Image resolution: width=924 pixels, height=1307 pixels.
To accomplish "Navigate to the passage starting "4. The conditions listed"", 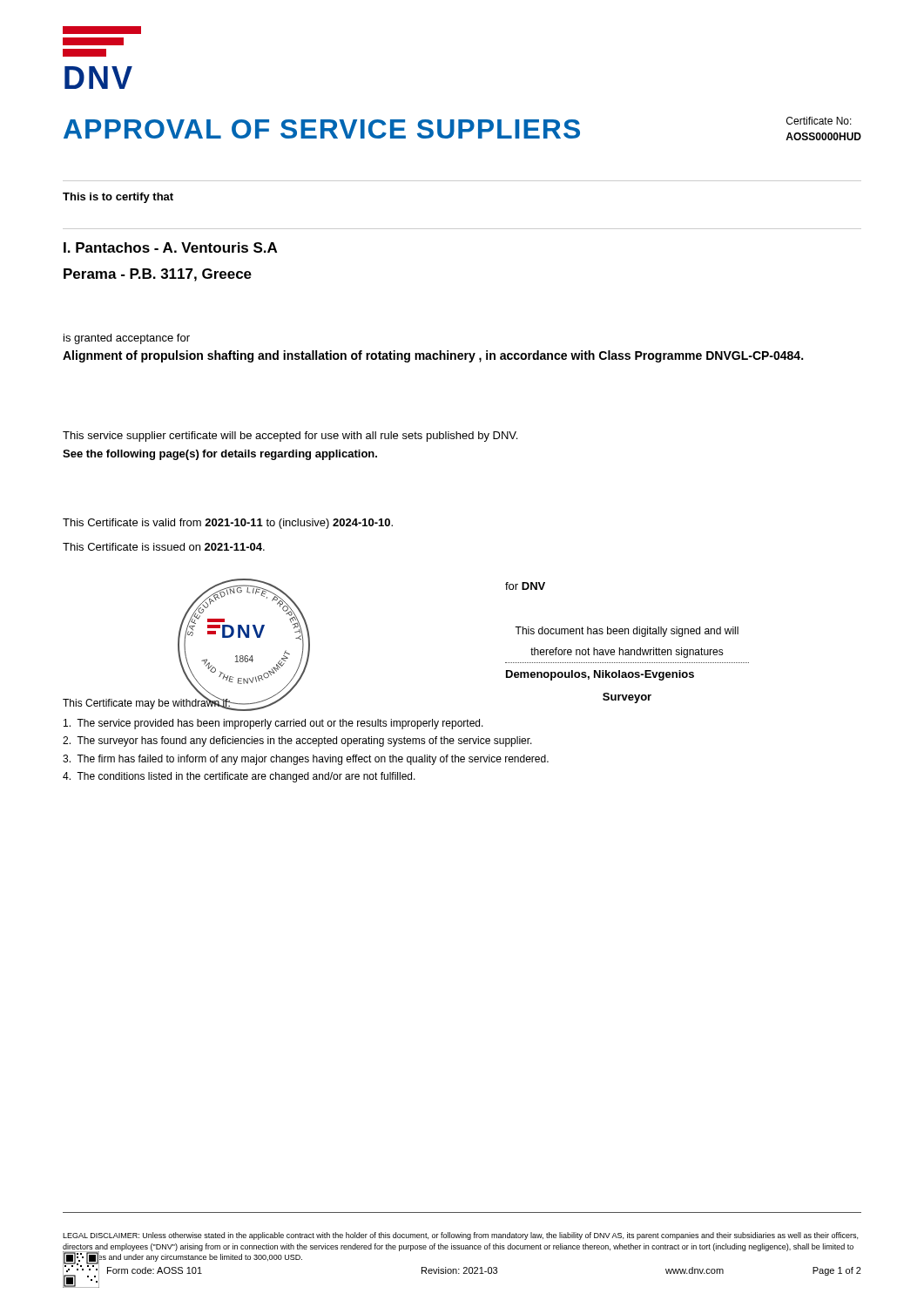I will point(239,776).
